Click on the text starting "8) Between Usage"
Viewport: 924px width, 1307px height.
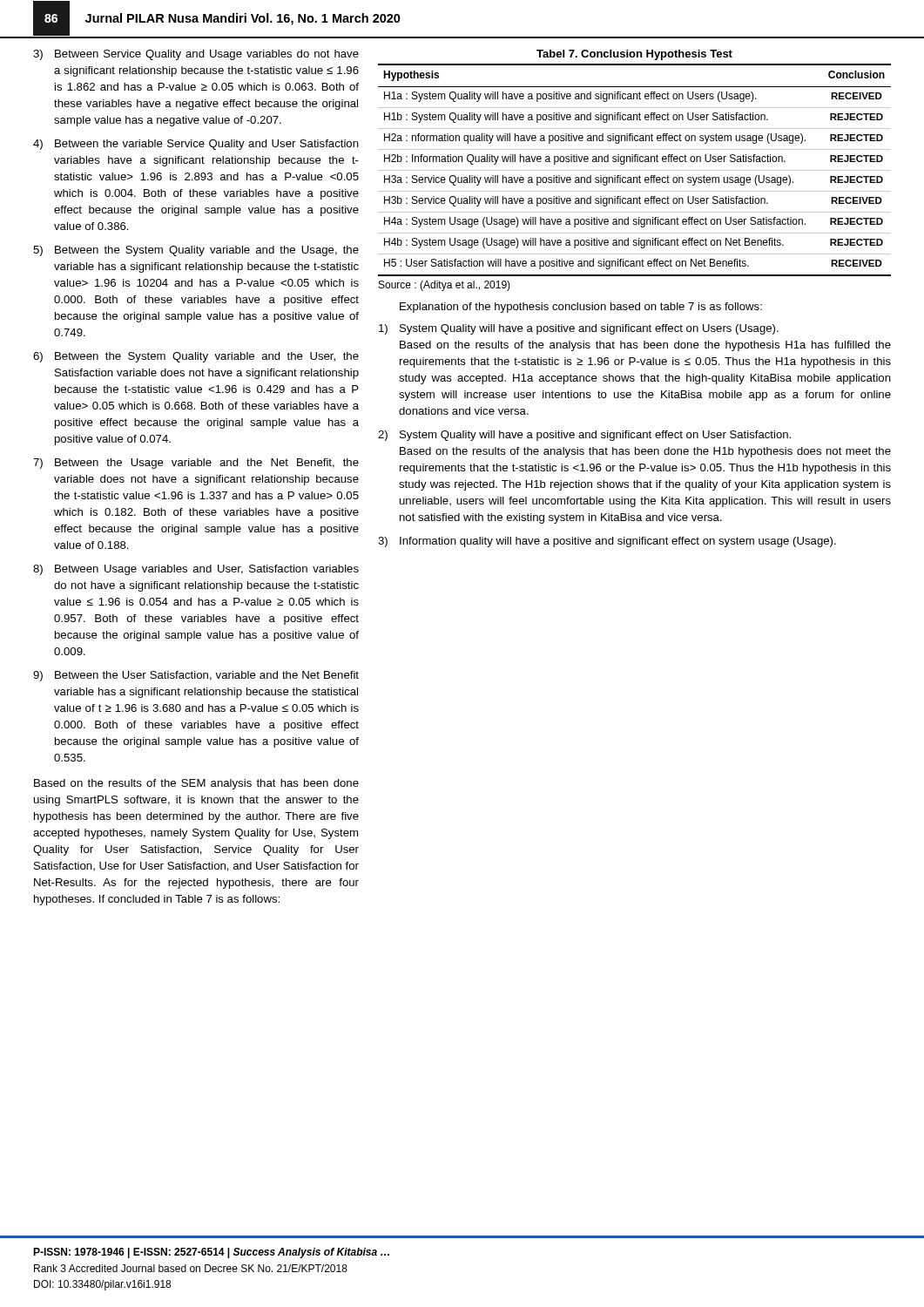pyautogui.click(x=196, y=610)
